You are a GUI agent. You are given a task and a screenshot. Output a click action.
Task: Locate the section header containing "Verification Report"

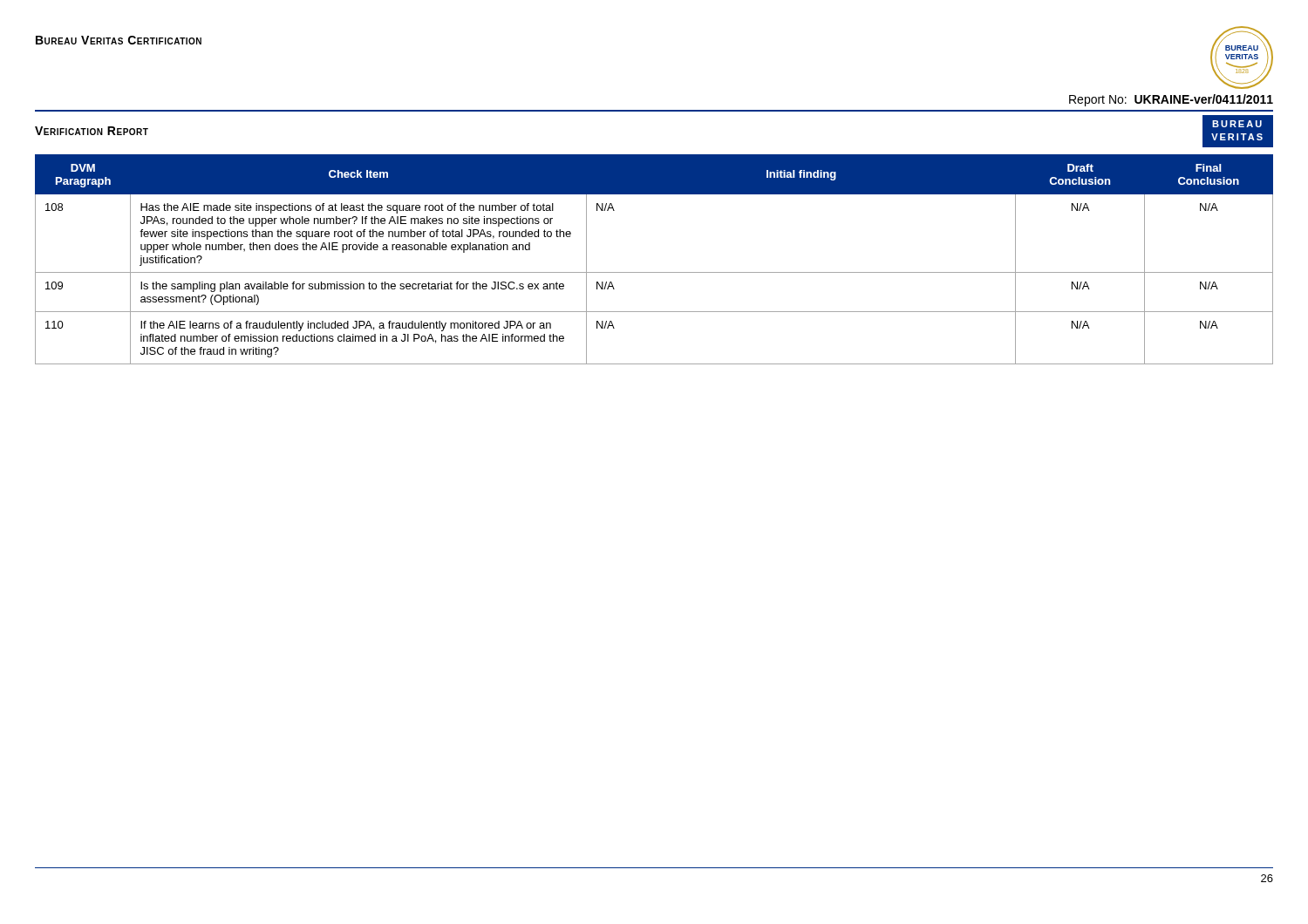point(92,131)
